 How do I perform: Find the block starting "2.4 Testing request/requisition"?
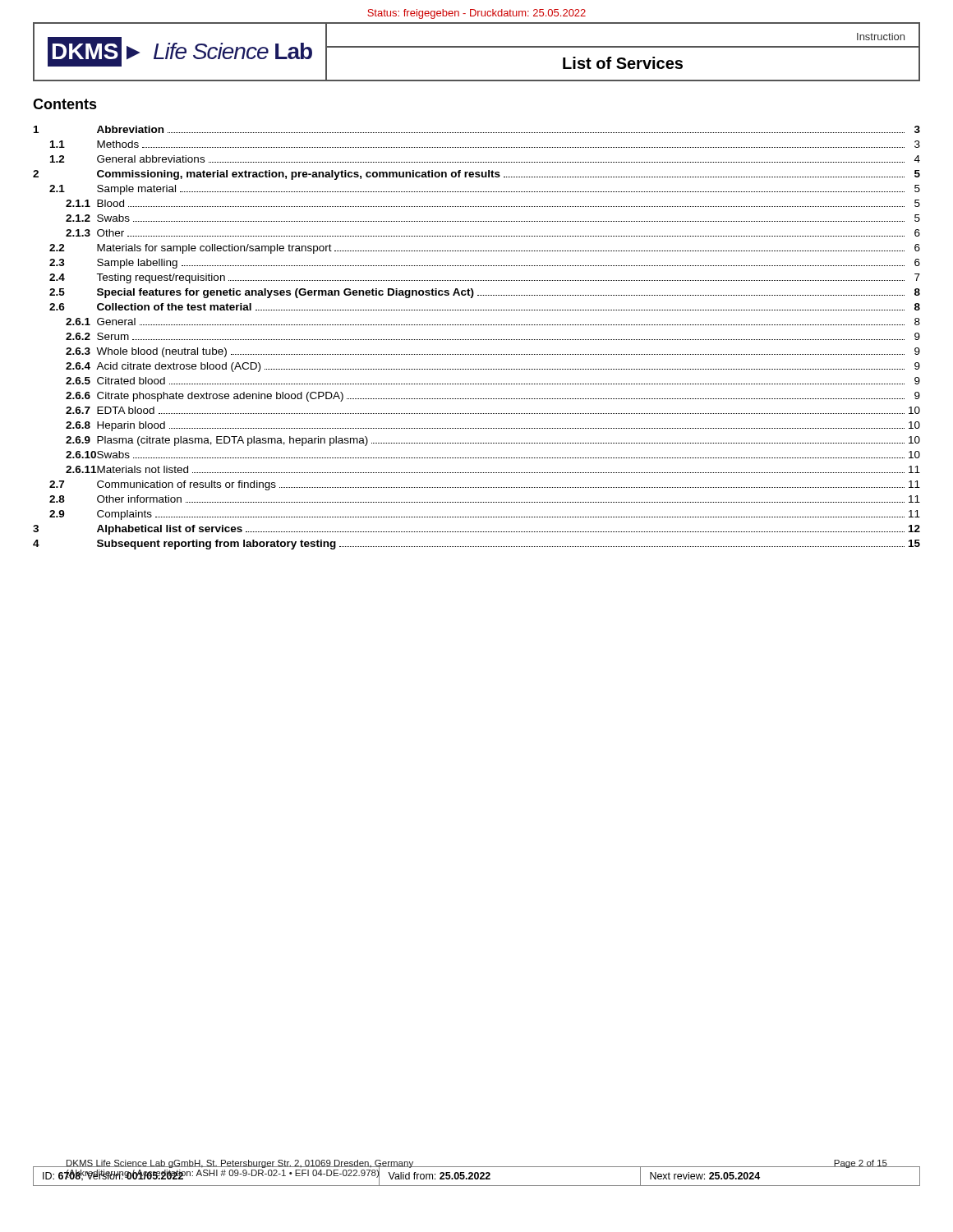click(x=476, y=277)
